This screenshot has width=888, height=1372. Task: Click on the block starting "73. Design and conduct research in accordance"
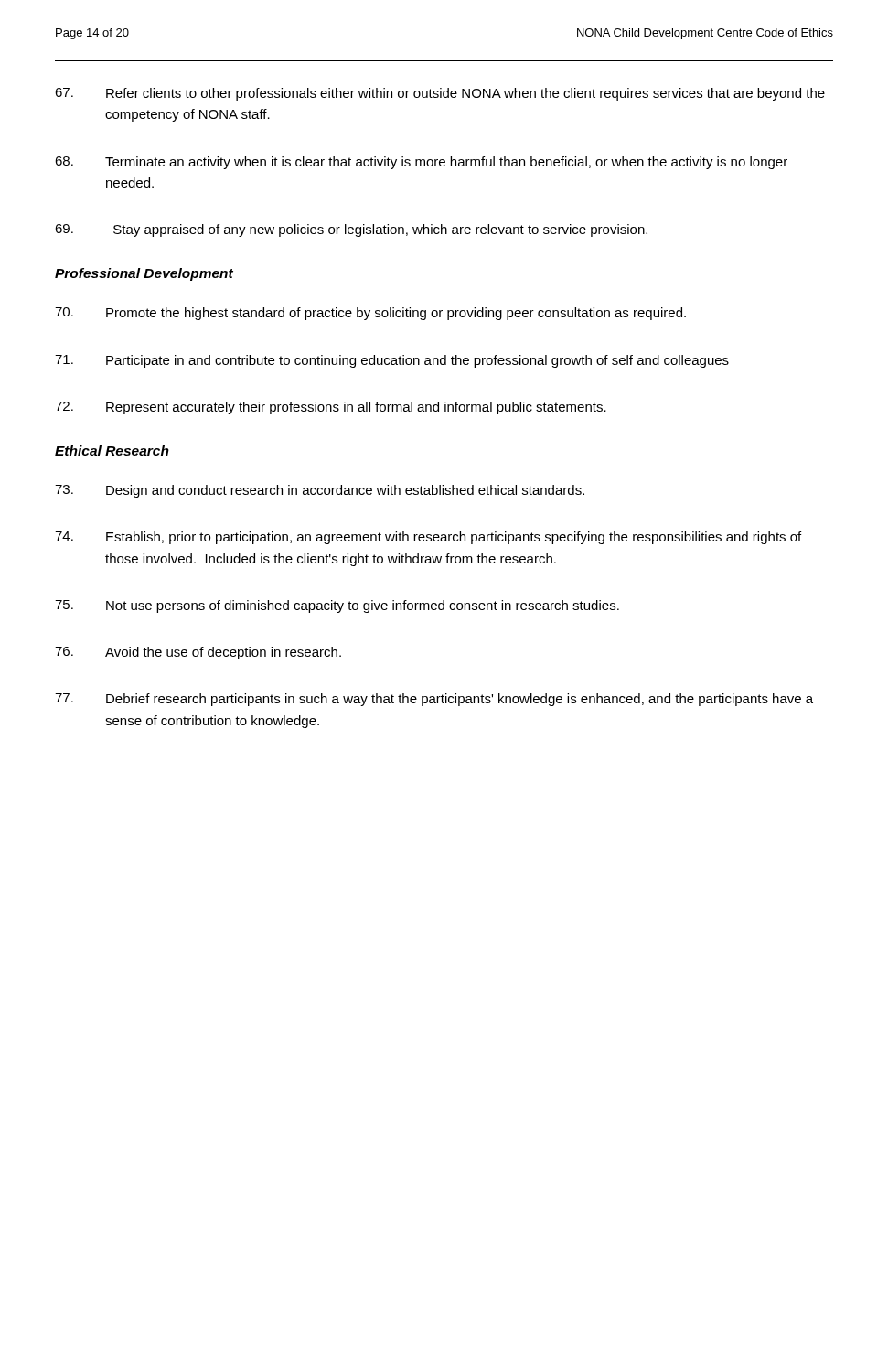[x=444, y=490]
